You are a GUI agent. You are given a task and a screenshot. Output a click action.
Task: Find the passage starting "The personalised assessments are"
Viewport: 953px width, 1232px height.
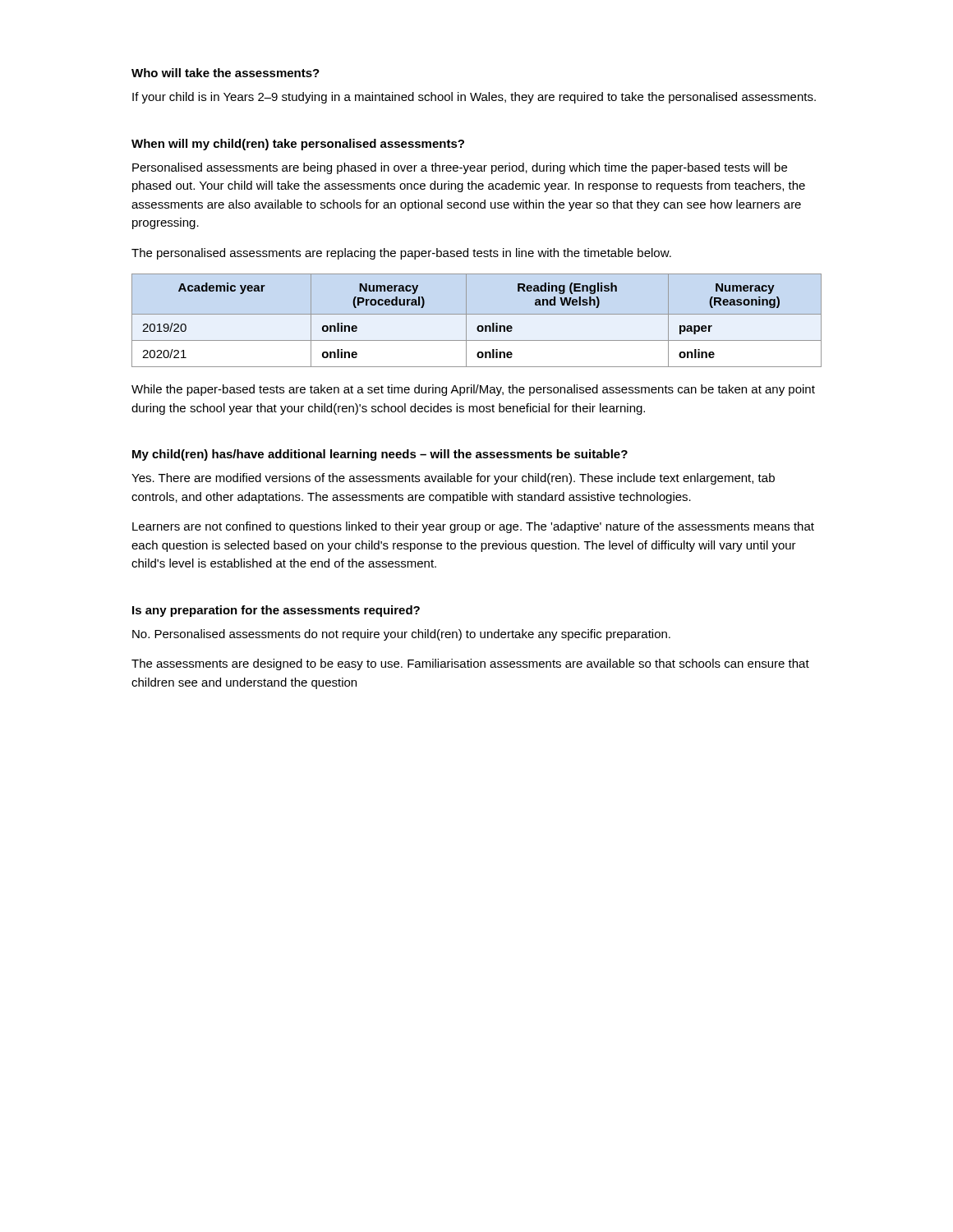[x=402, y=252]
